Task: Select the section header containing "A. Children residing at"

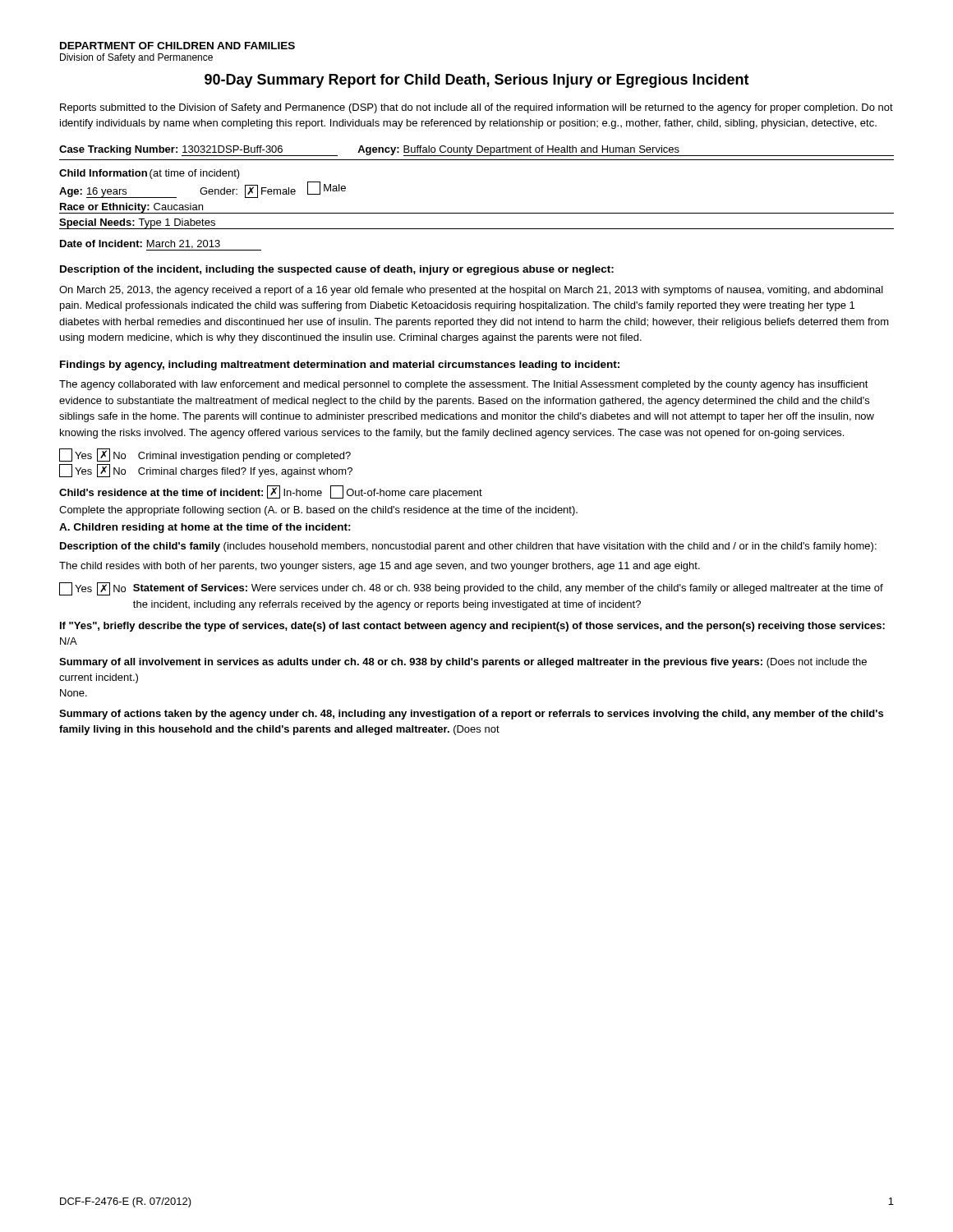Action: pos(205,527)
